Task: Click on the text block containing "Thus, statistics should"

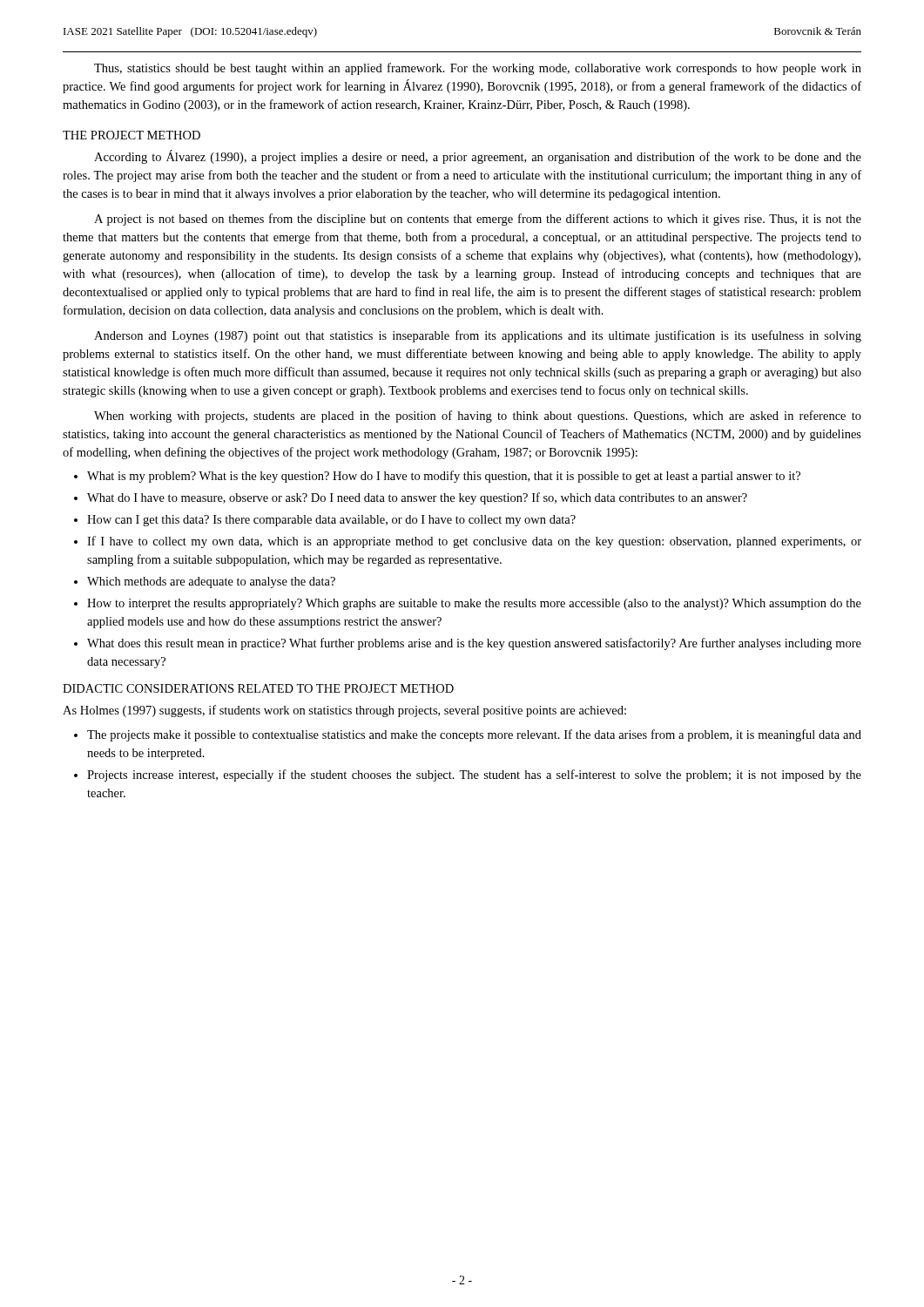Action: 462,87
